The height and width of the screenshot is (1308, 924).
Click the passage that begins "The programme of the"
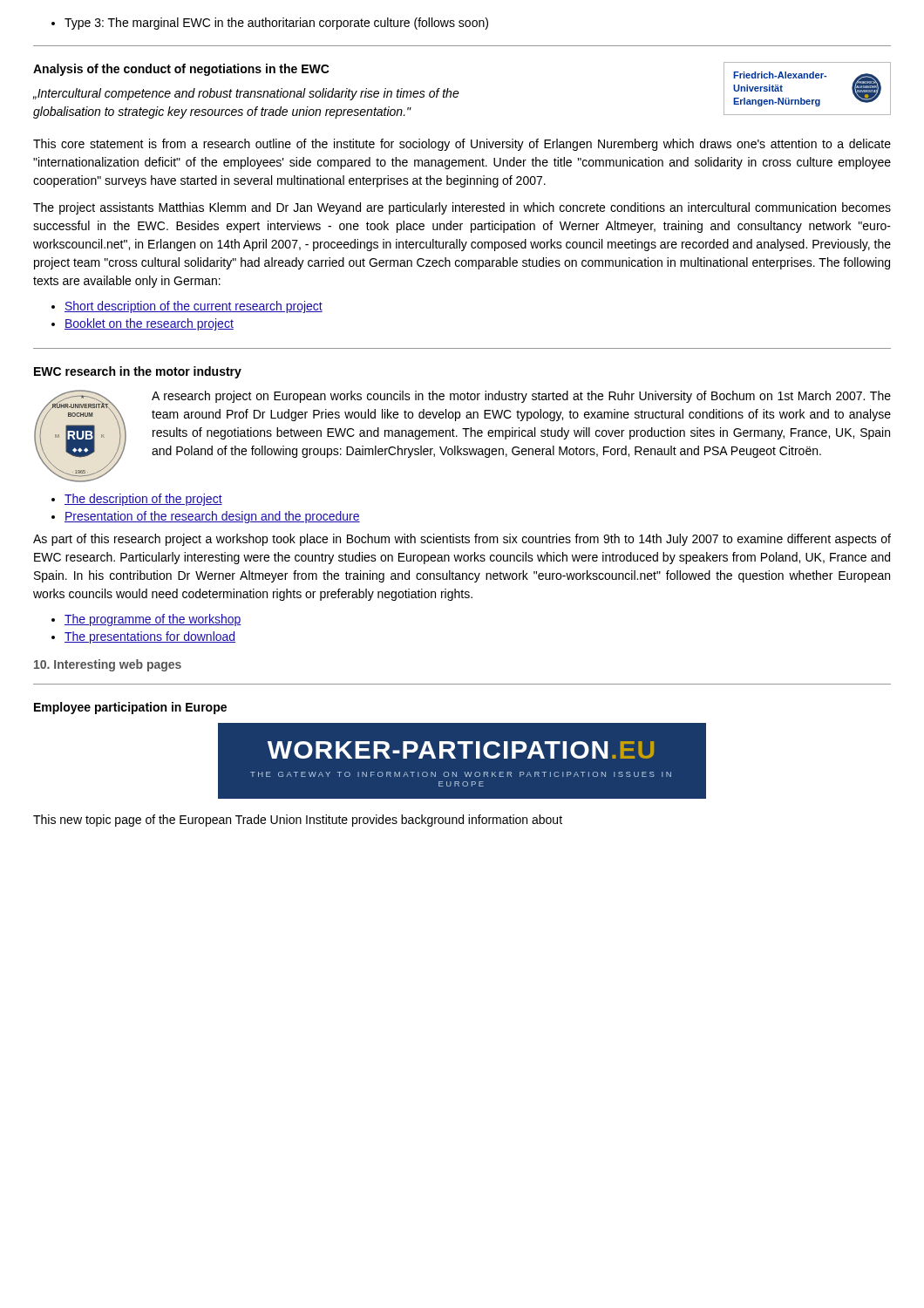point(153,620)
